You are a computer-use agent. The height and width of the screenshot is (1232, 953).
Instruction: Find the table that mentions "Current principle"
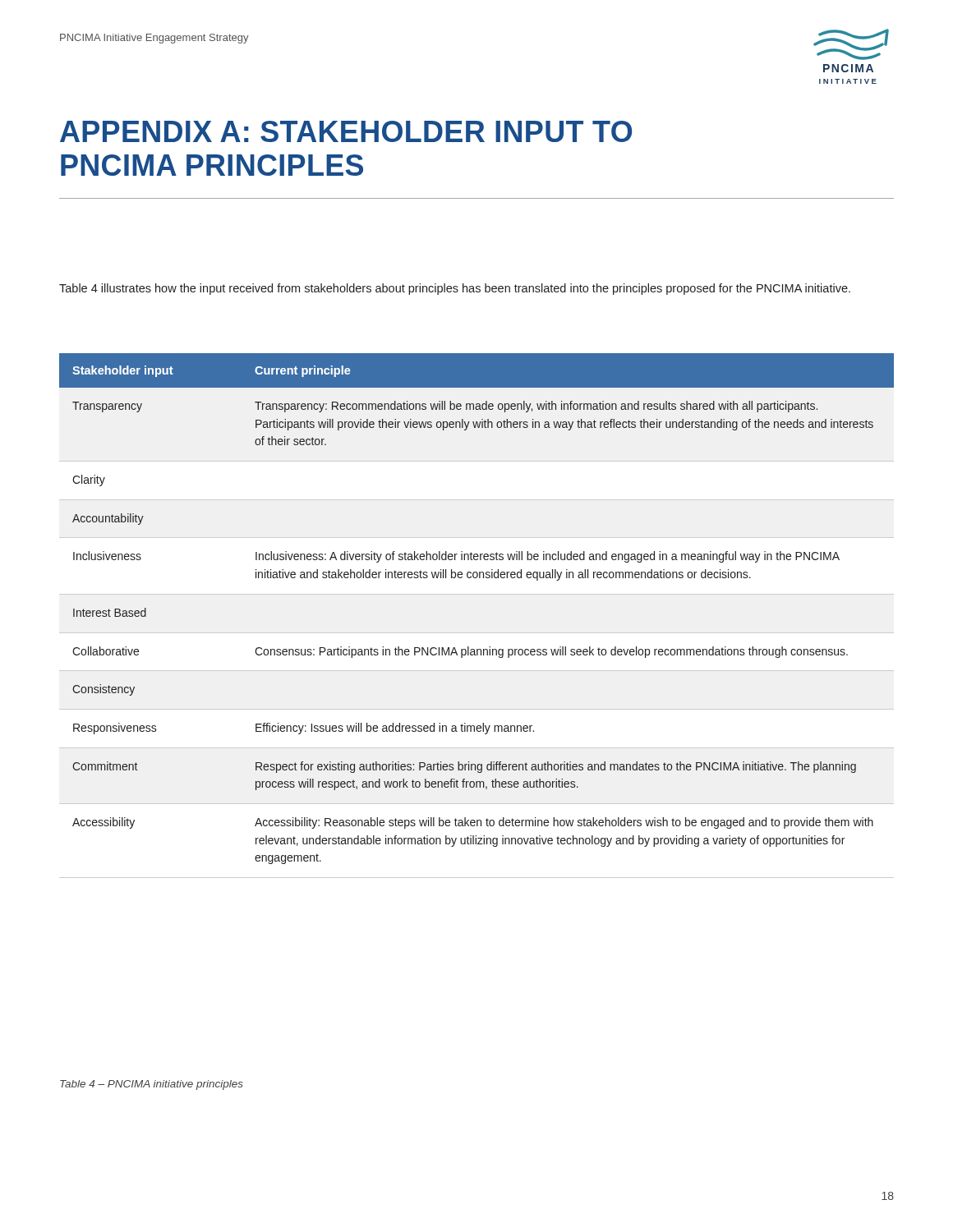[x=476, y=616]
